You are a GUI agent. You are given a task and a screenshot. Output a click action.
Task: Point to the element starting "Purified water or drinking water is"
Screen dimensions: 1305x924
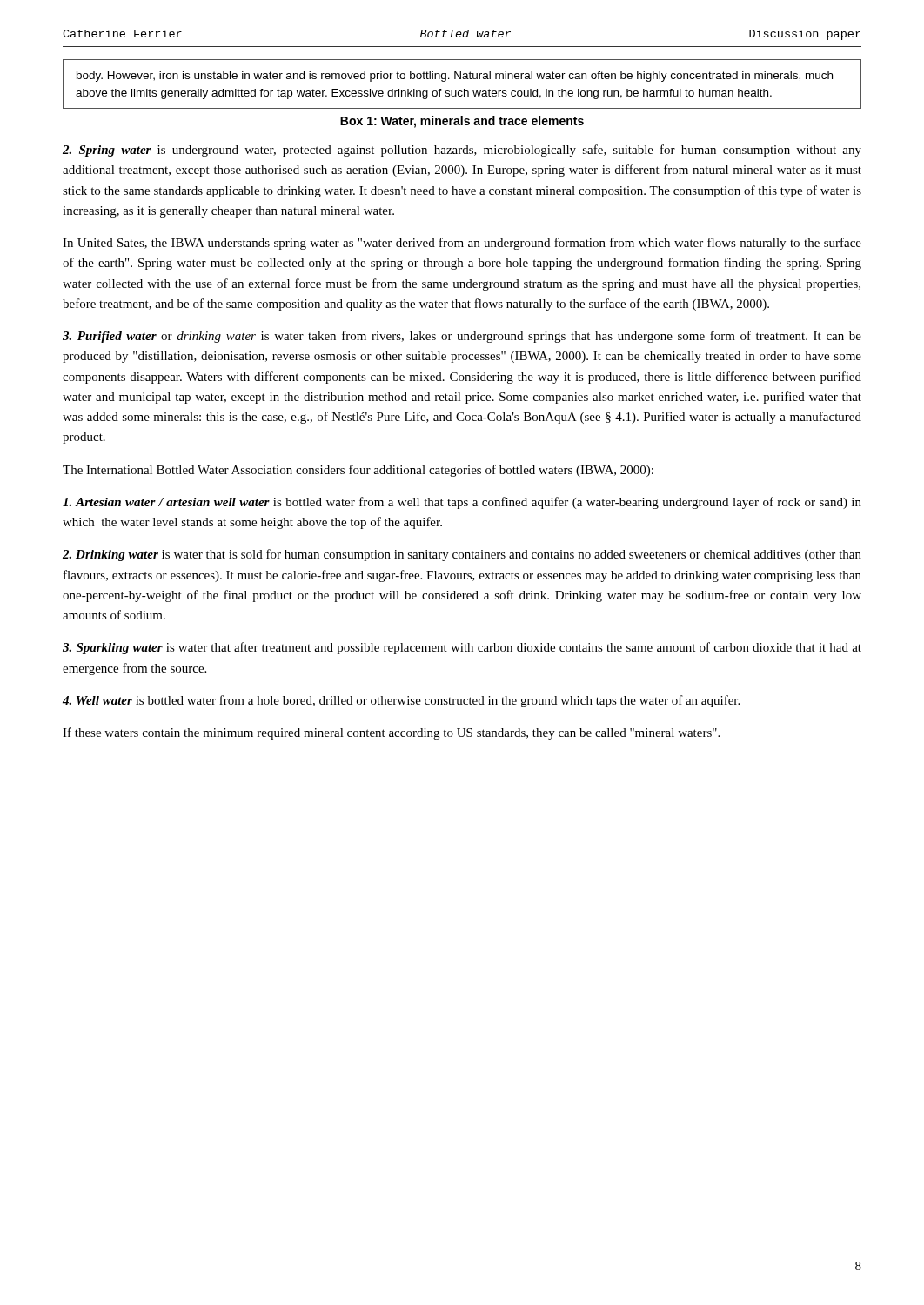462,386
